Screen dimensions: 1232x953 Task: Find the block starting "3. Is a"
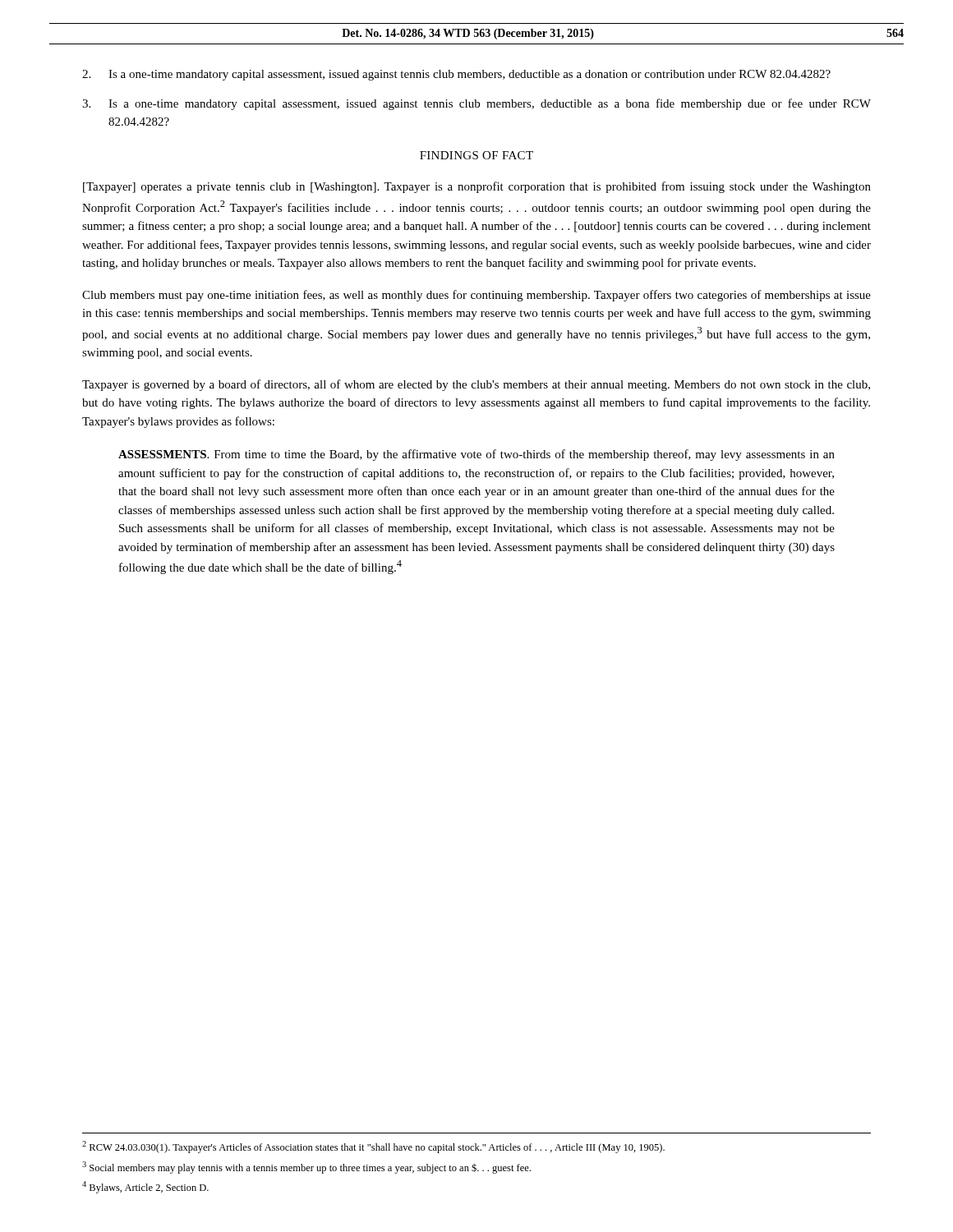(x=476, y=113)
